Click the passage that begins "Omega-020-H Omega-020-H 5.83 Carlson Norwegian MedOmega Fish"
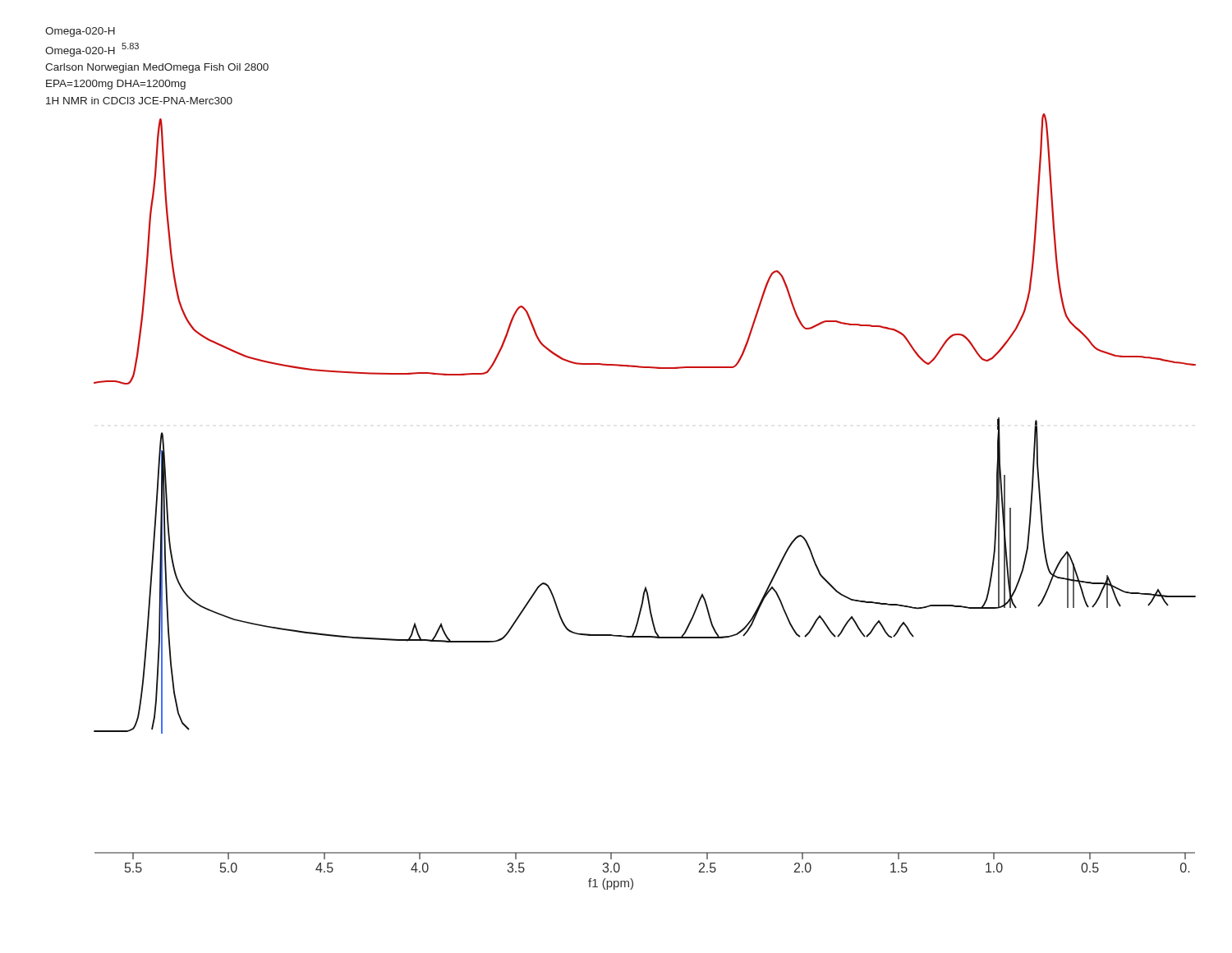The image size is (1232, 953). tap(157, 66)
